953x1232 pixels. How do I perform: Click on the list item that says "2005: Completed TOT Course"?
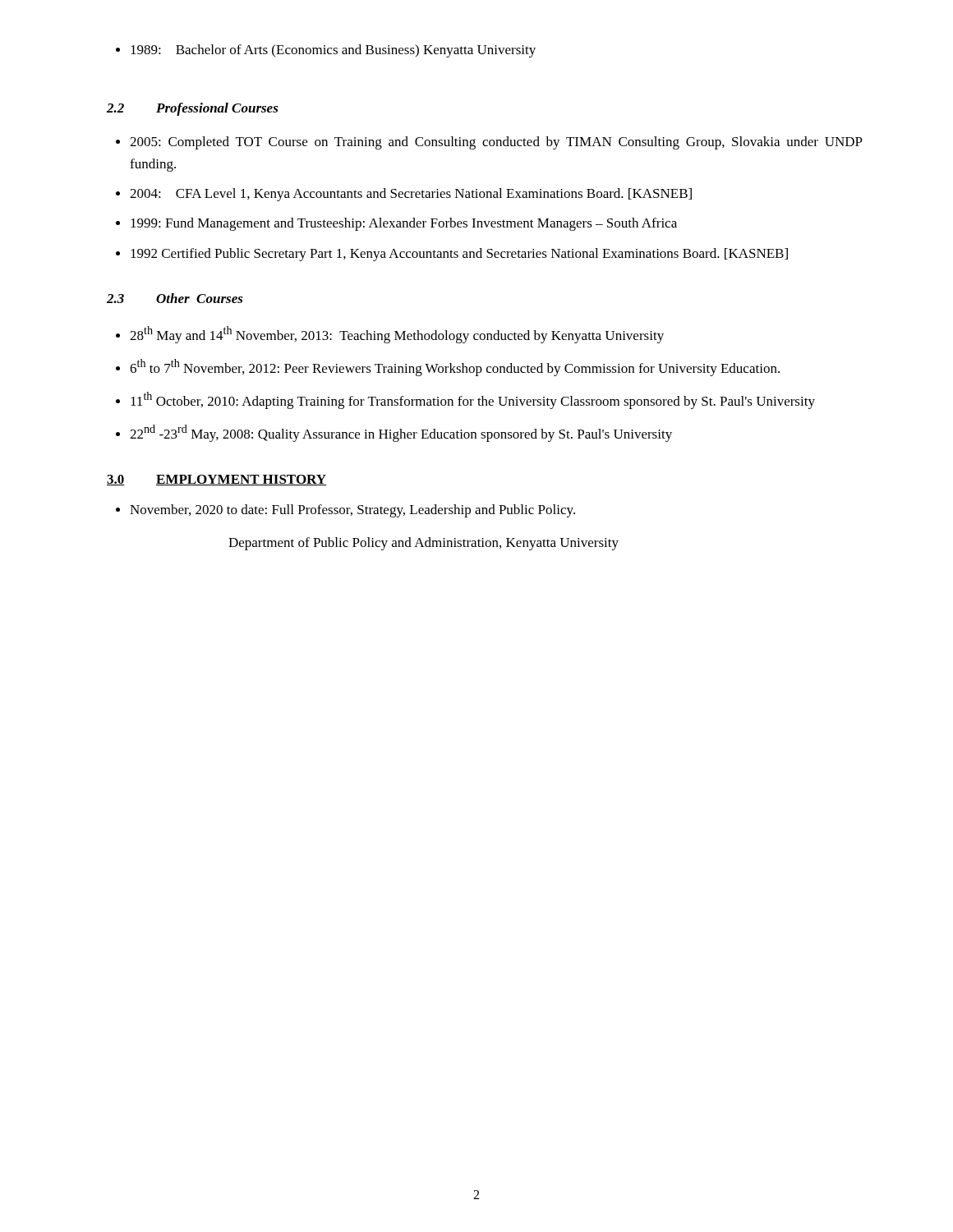[485, 153]
